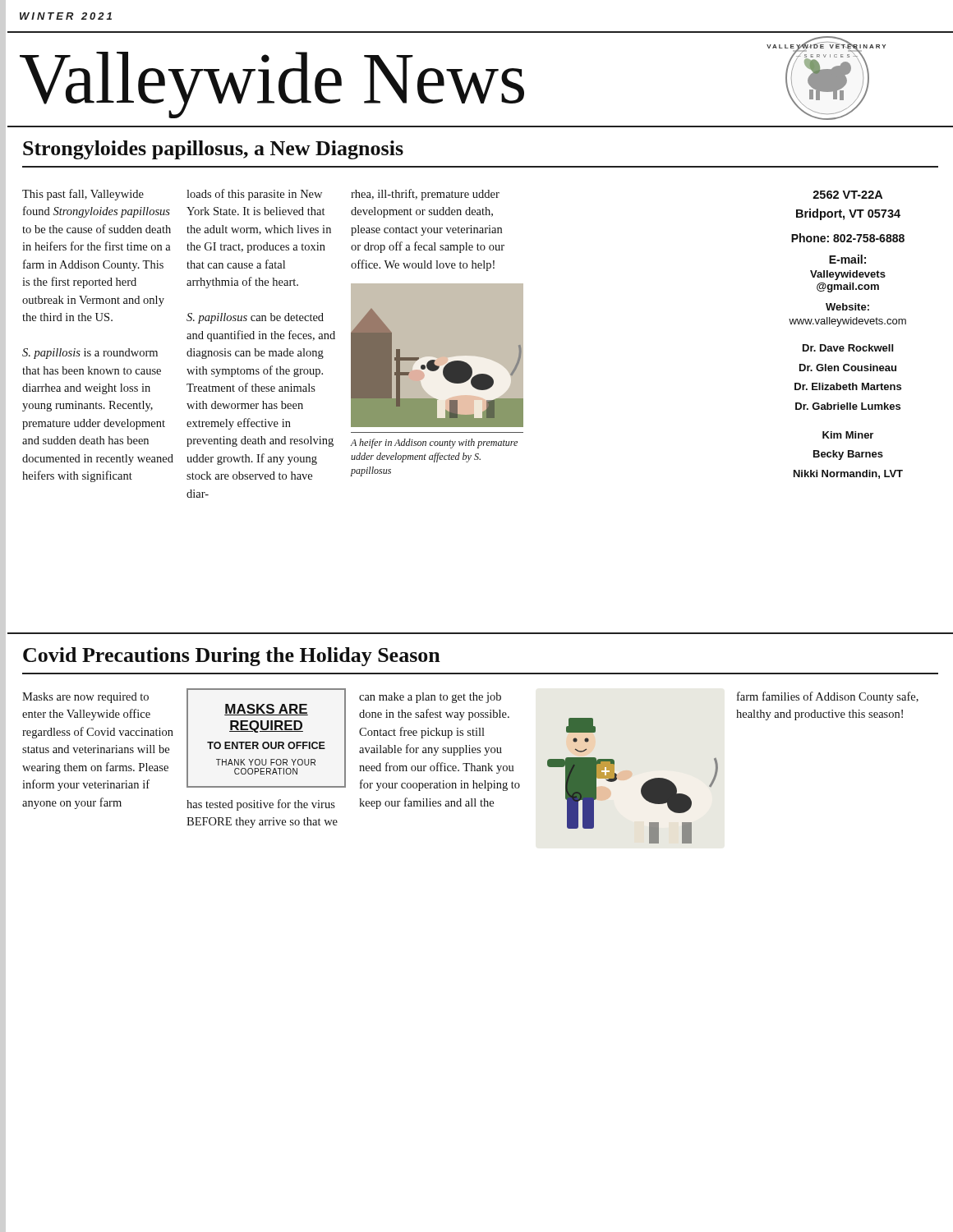
Task: Point to the block beginning "can make a plan"
Action: pyautogui.click(x=440, y=749)
